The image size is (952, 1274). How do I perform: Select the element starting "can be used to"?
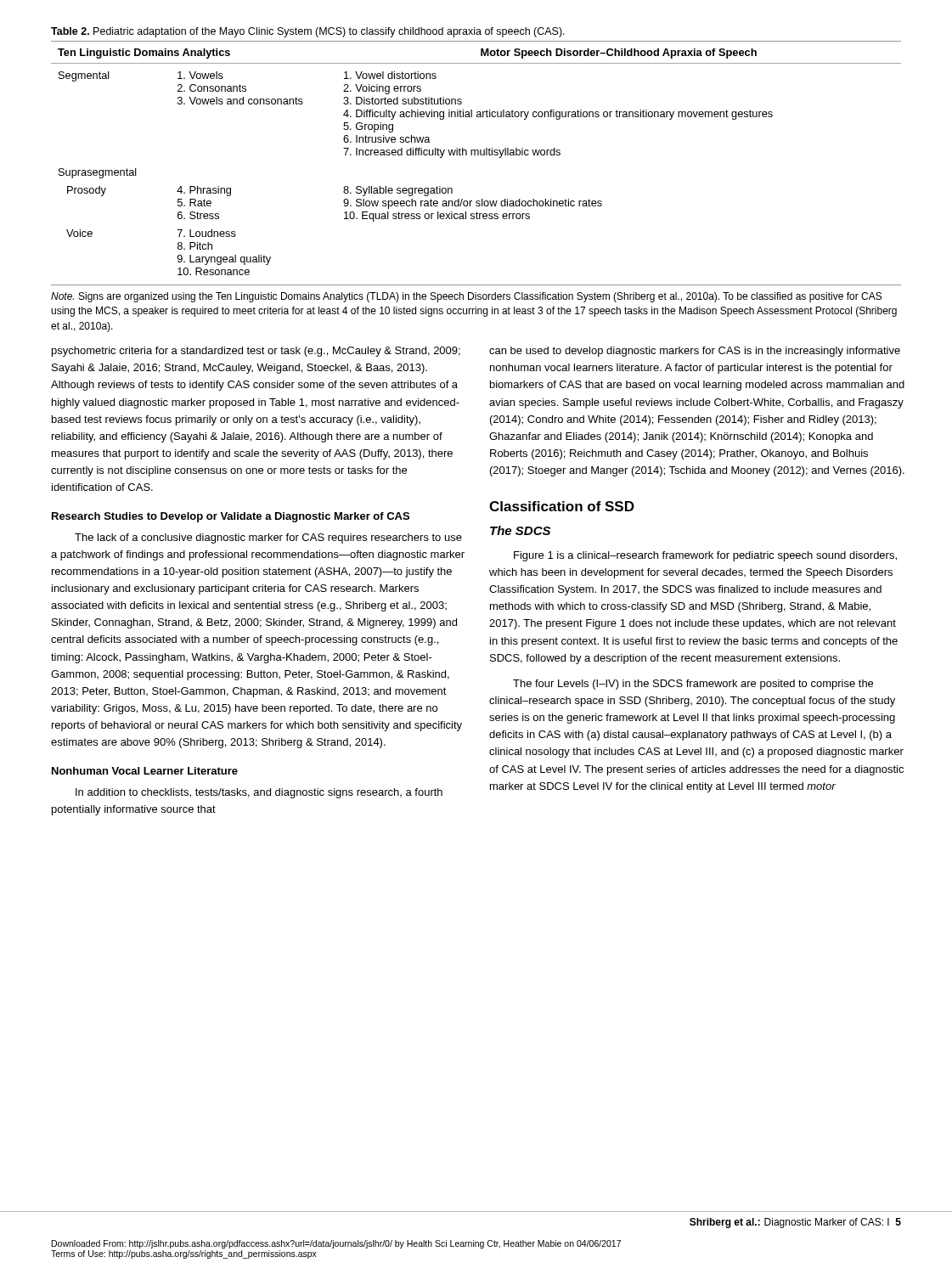point(697,410)
